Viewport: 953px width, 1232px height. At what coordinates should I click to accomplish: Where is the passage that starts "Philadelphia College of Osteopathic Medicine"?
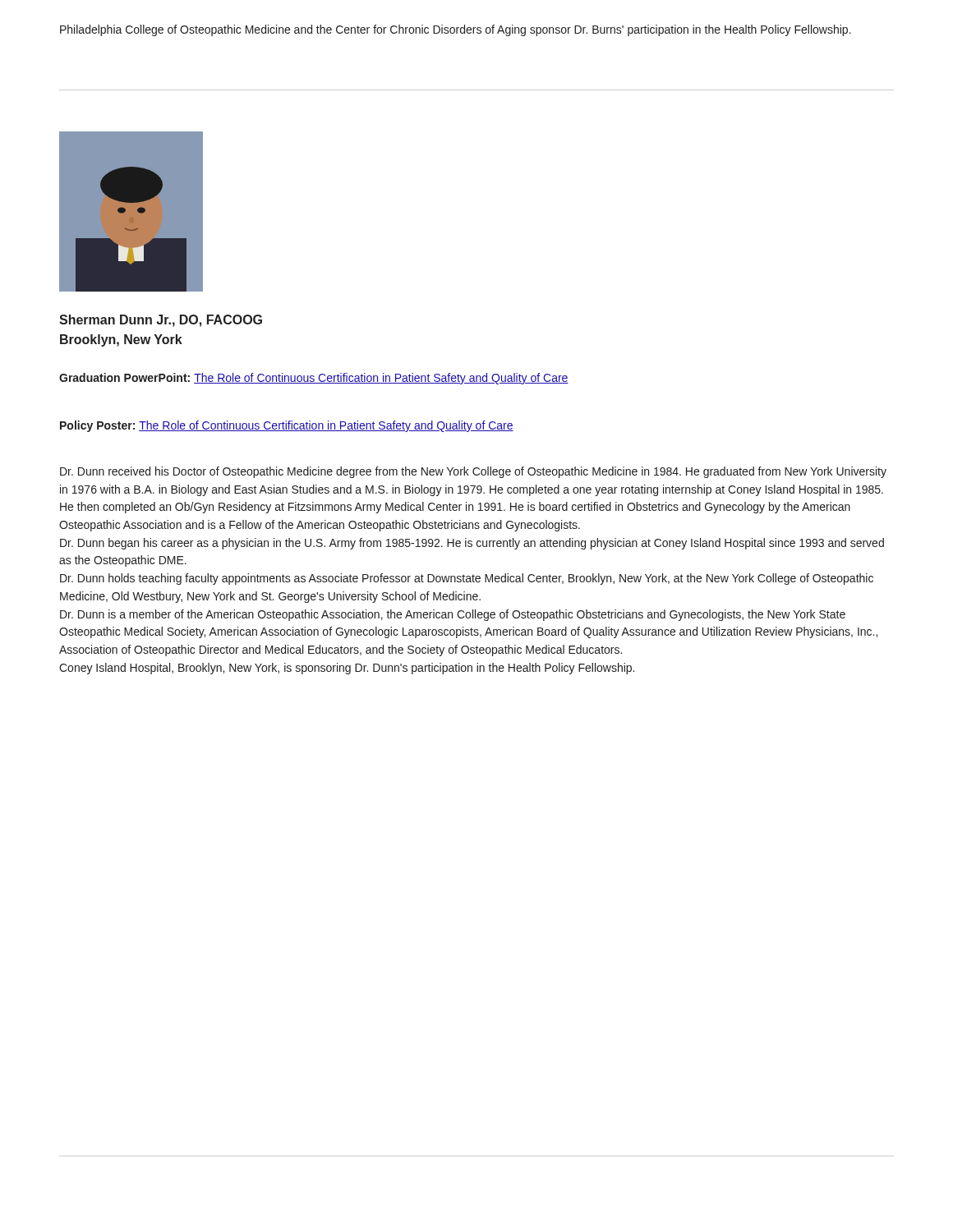(455, 30)
